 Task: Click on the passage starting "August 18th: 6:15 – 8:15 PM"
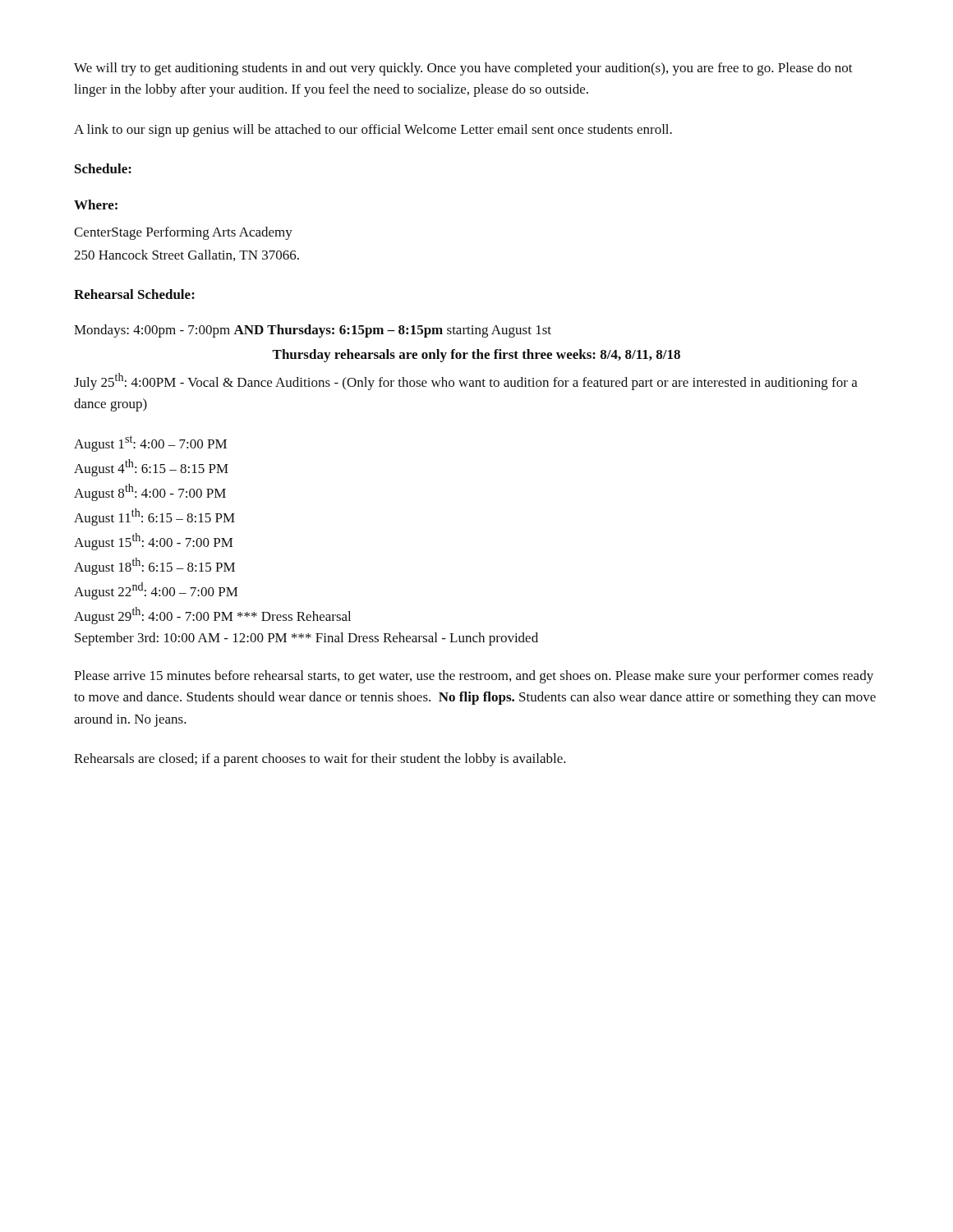click(155, 565)
